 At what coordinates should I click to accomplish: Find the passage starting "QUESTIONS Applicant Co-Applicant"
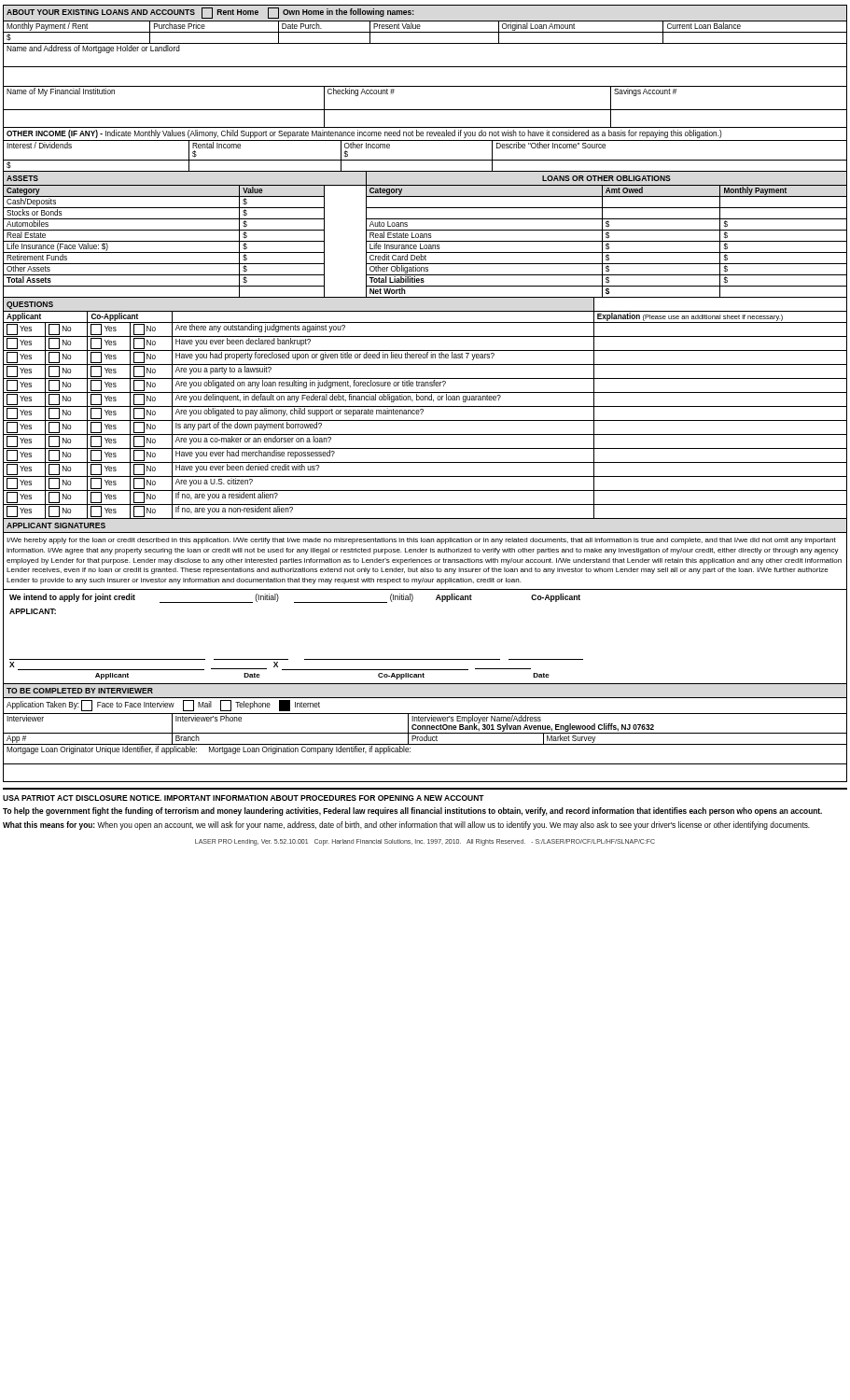pos(425,408)
